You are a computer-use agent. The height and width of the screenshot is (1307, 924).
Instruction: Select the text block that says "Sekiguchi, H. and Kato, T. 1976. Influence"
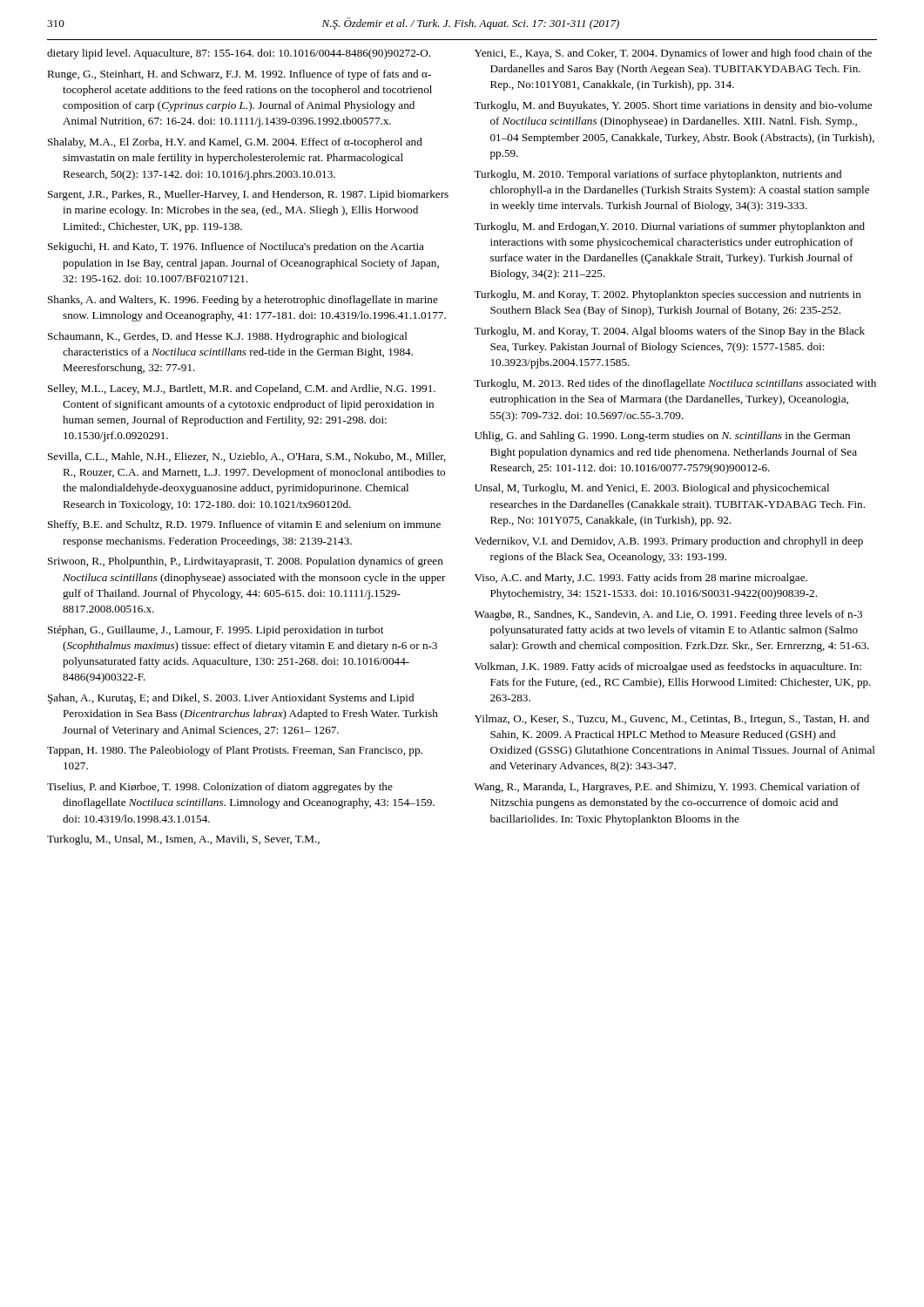pos(243,262)
